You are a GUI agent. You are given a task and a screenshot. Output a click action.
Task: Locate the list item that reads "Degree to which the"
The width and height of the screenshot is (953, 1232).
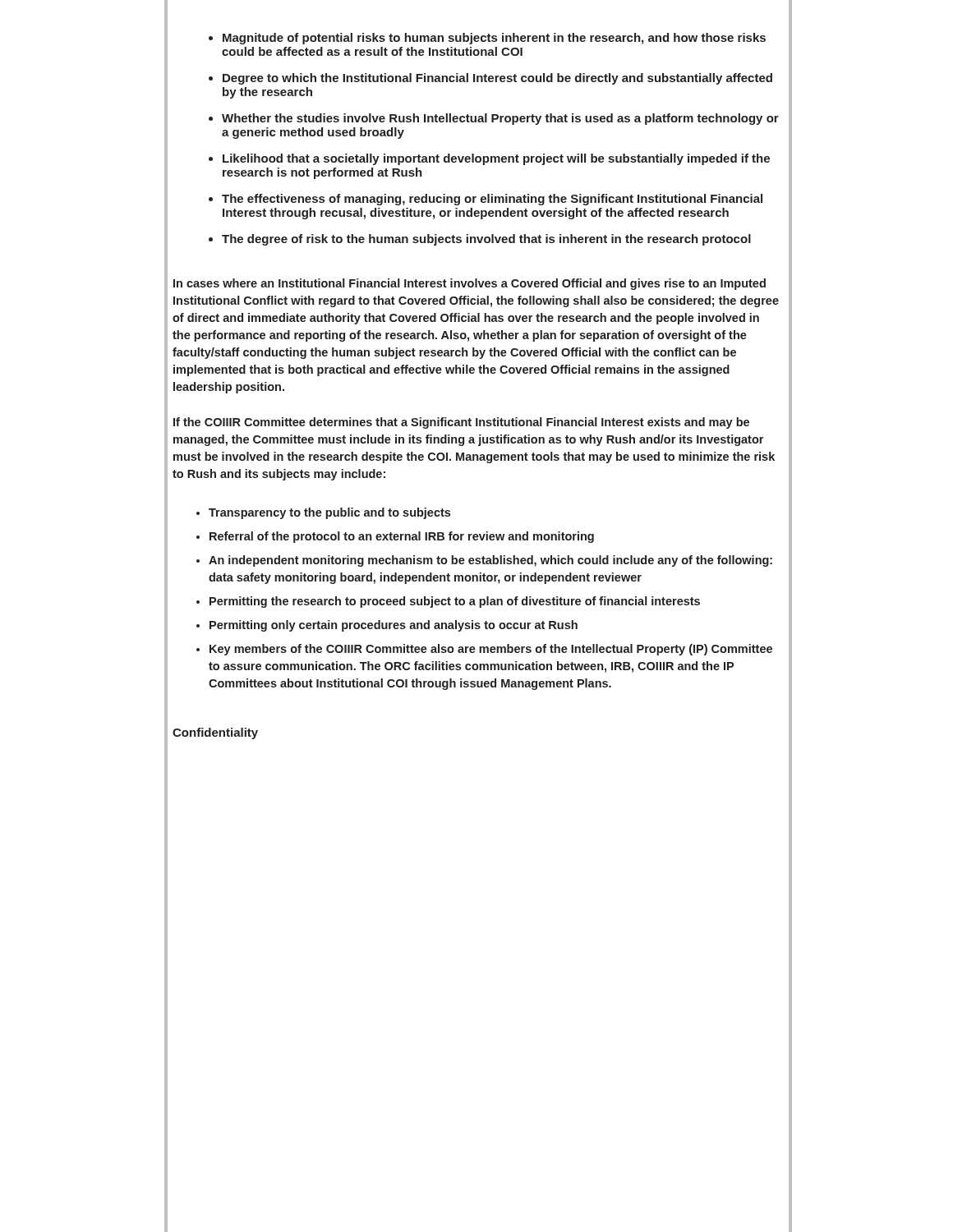point(485,85)
